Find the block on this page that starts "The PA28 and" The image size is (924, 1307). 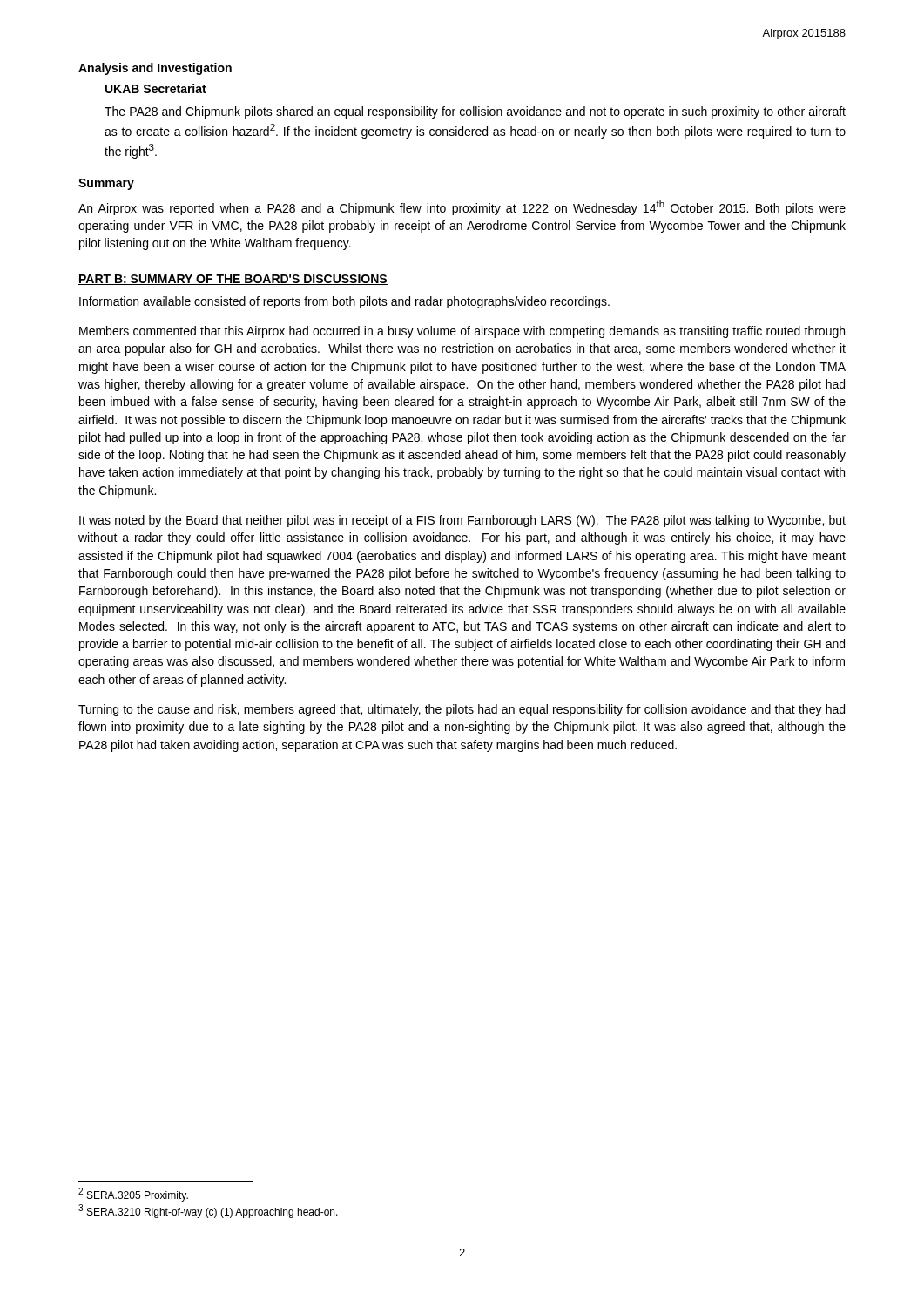[475, 132]
